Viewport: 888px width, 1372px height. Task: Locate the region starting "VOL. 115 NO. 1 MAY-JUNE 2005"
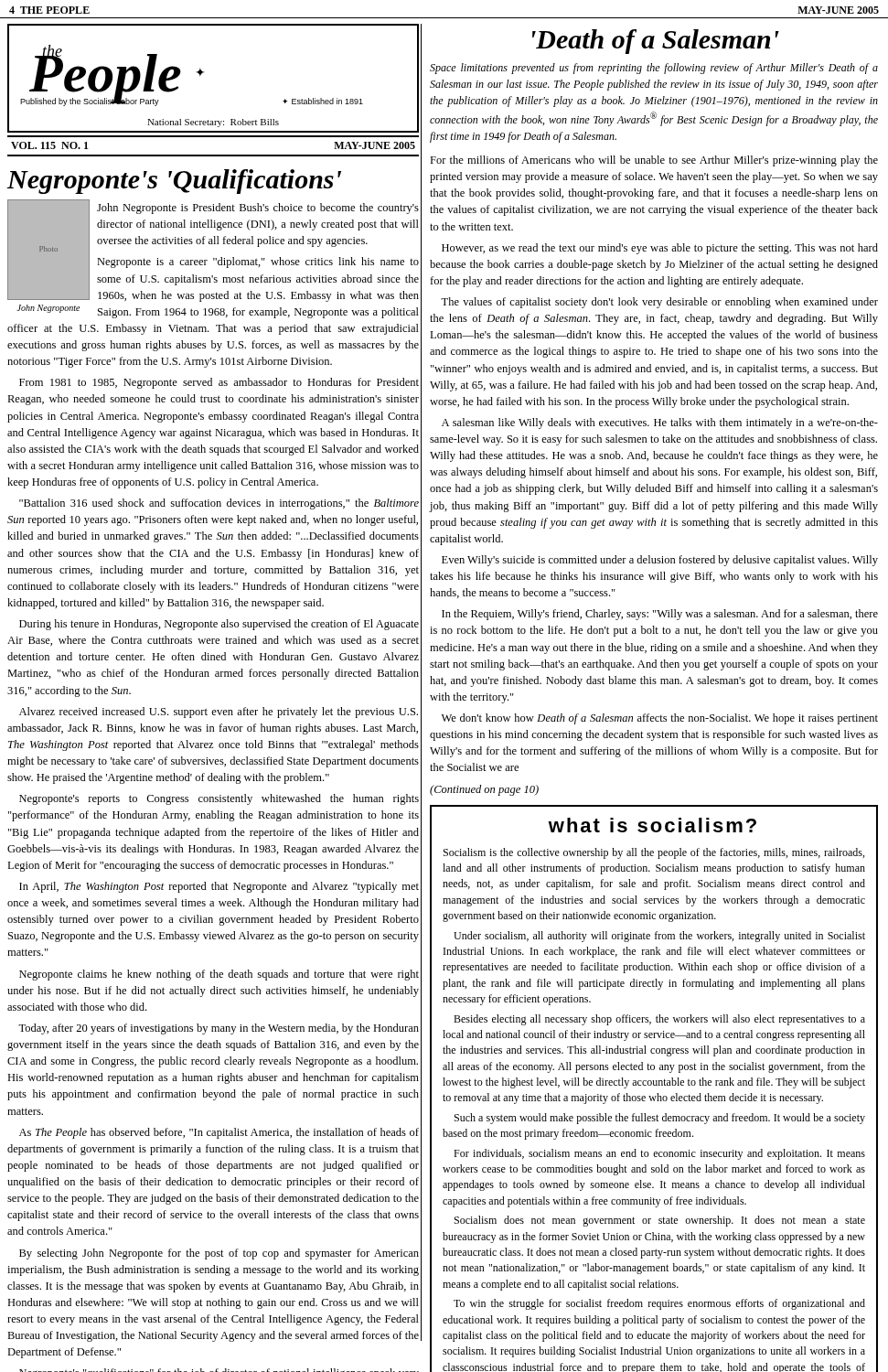213,146
